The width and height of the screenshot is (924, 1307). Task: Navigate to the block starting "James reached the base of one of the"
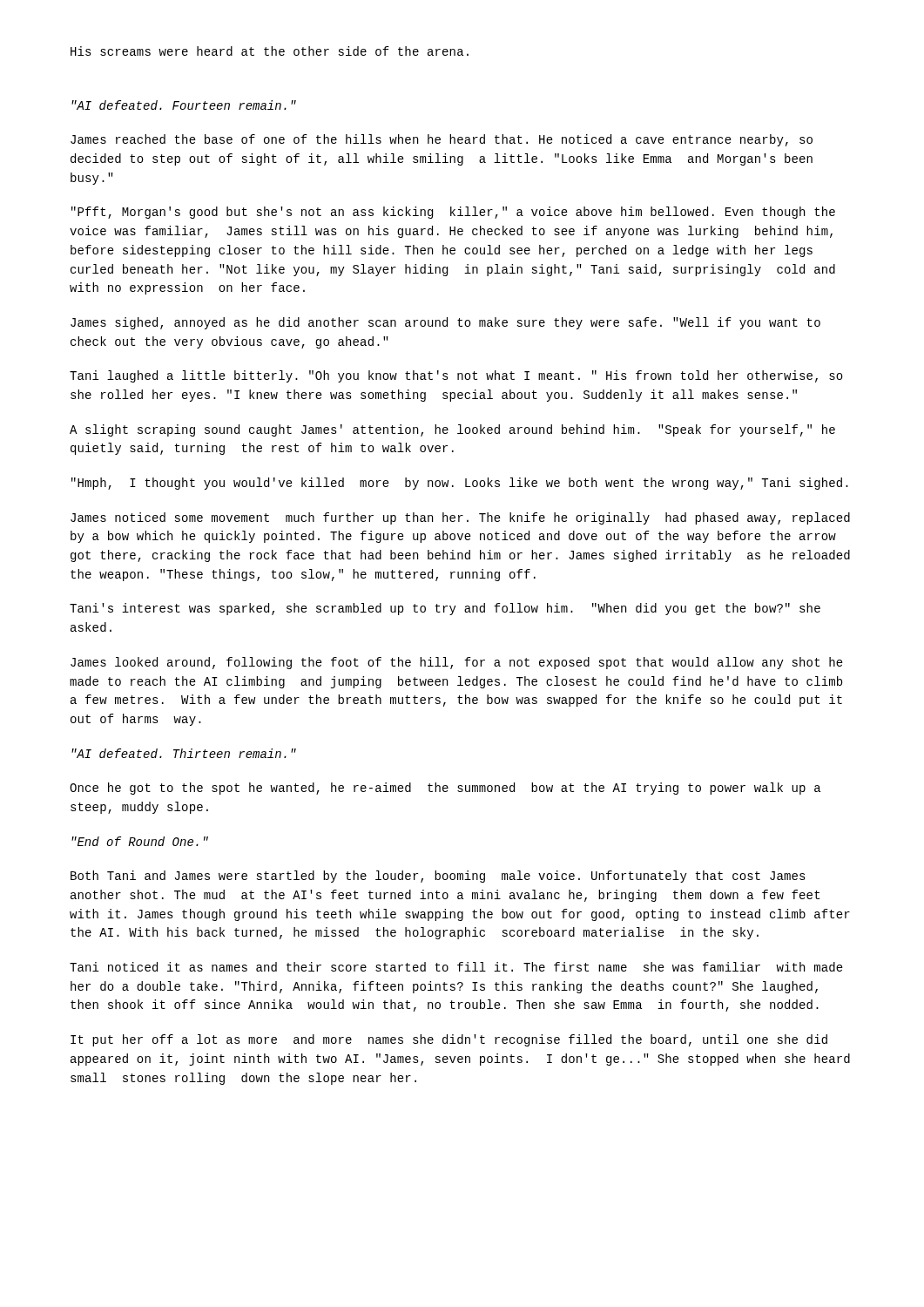point(442,159)
